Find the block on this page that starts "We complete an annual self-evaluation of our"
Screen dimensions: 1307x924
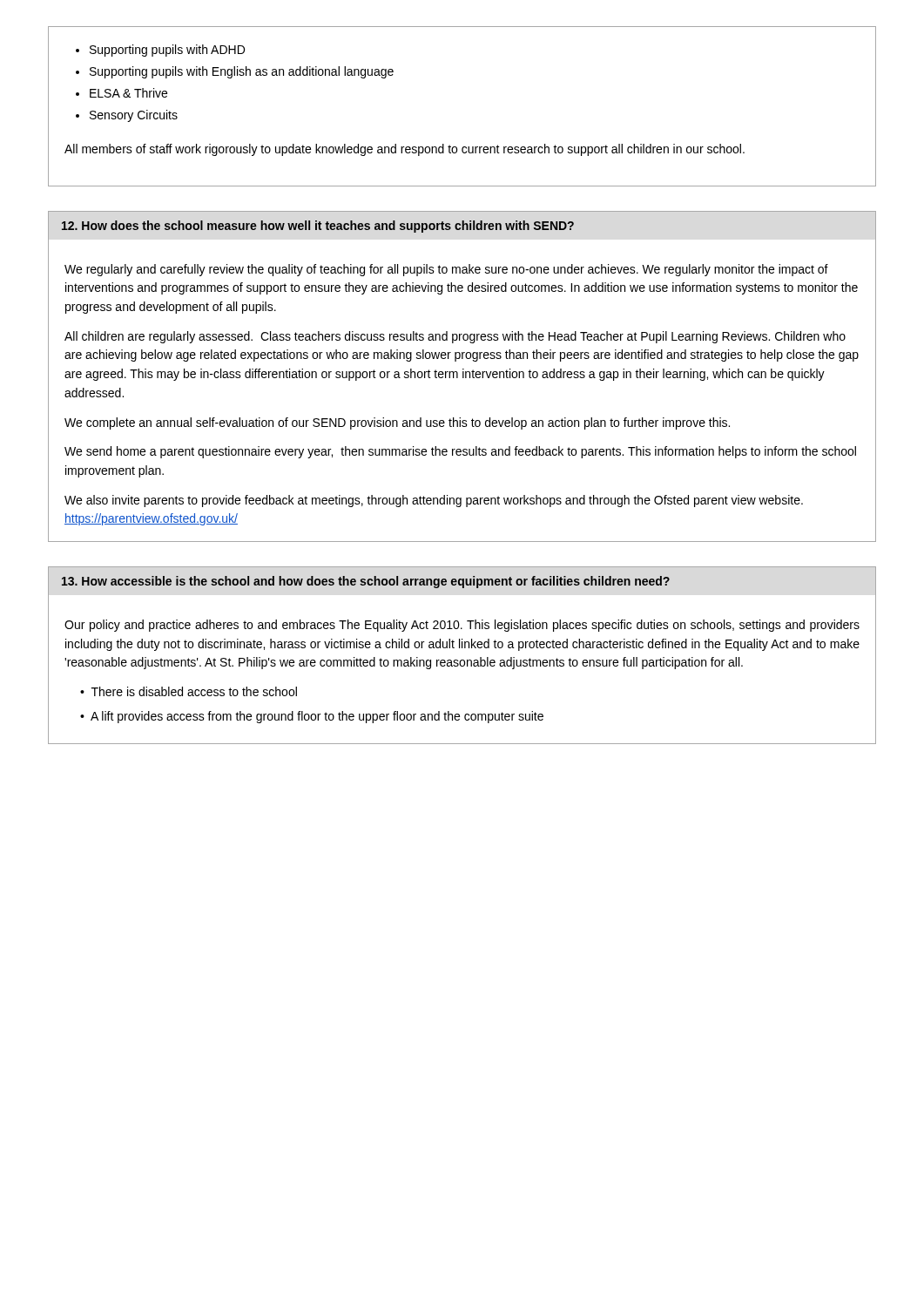398,422
